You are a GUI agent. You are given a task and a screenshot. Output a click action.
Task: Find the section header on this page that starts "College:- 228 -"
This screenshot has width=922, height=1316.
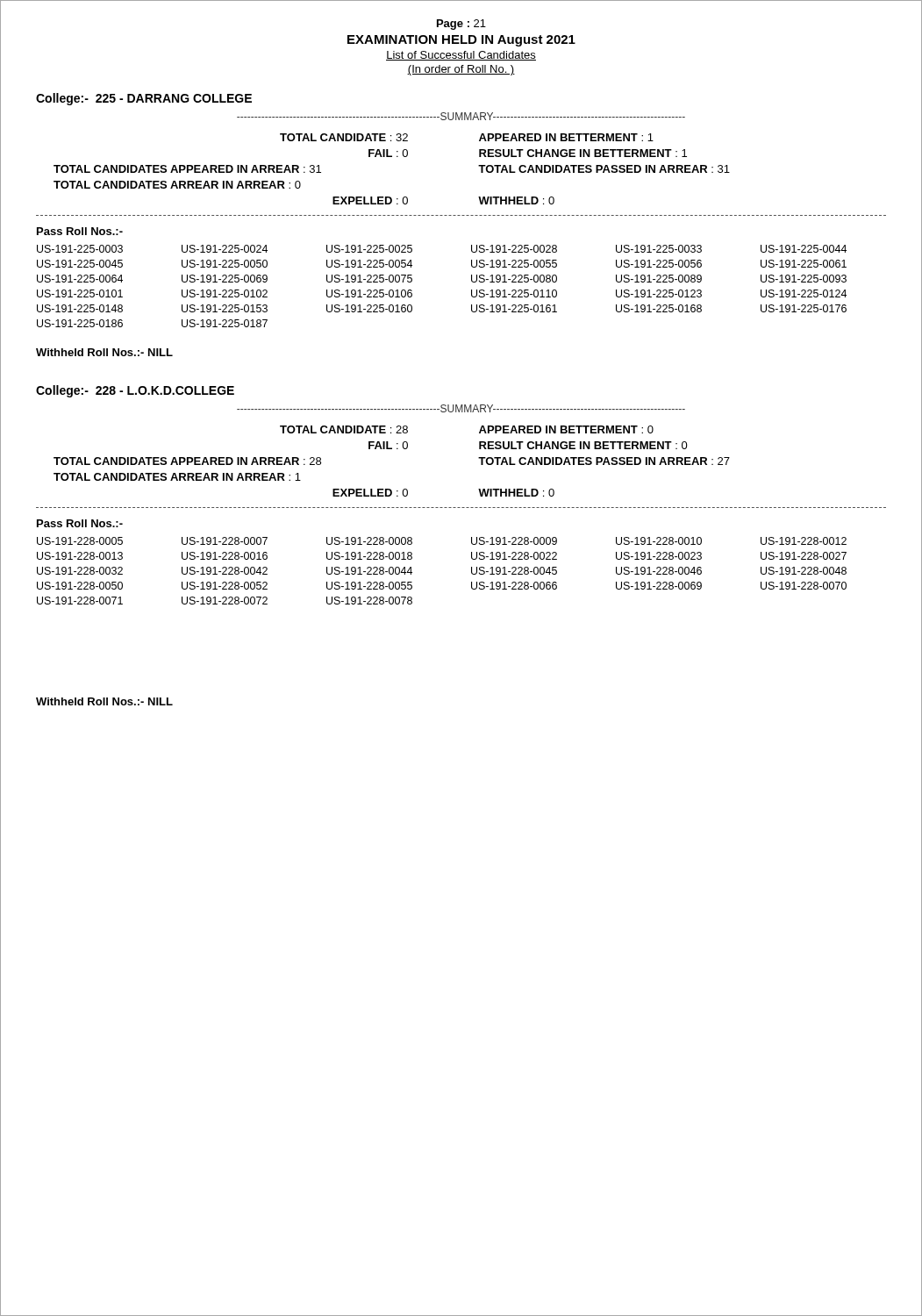coord(135,390)
